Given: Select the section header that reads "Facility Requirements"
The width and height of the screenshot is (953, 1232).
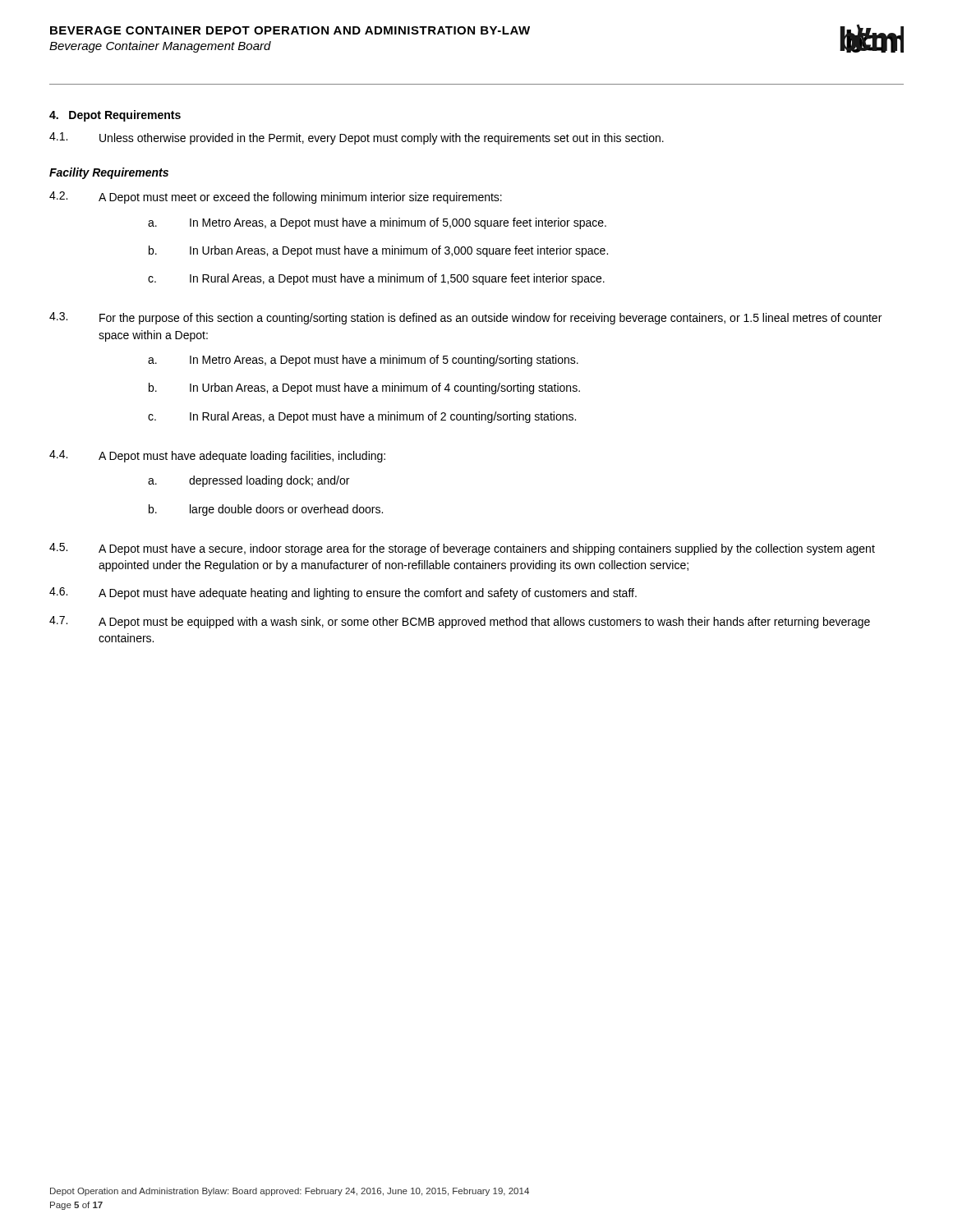Looking at the screenshot, I should pos(109,173).
